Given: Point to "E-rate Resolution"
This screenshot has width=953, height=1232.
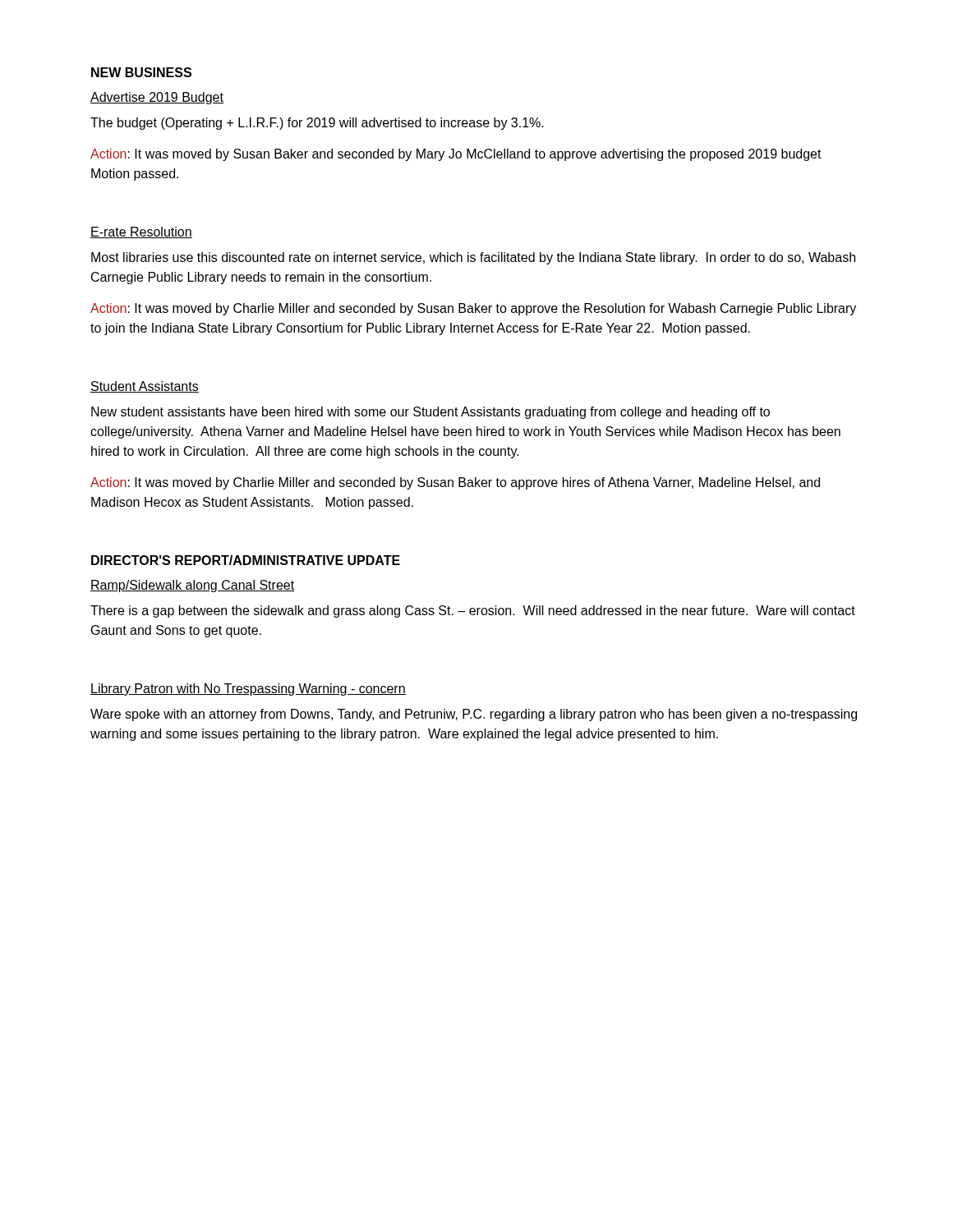Looking at the screenshot, I should click(x=141, y=232).
